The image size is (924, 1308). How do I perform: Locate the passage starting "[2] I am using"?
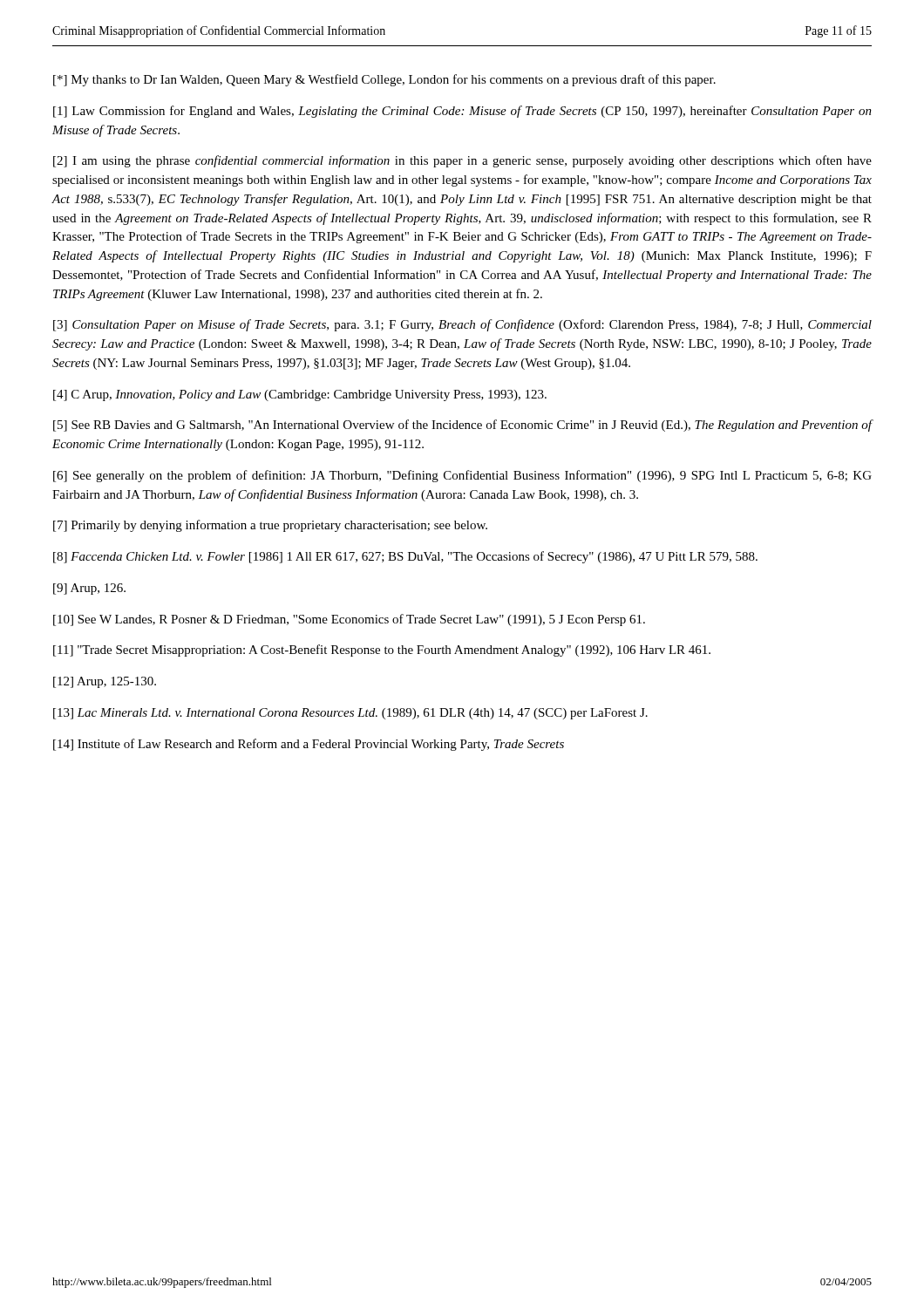point(462,227)
